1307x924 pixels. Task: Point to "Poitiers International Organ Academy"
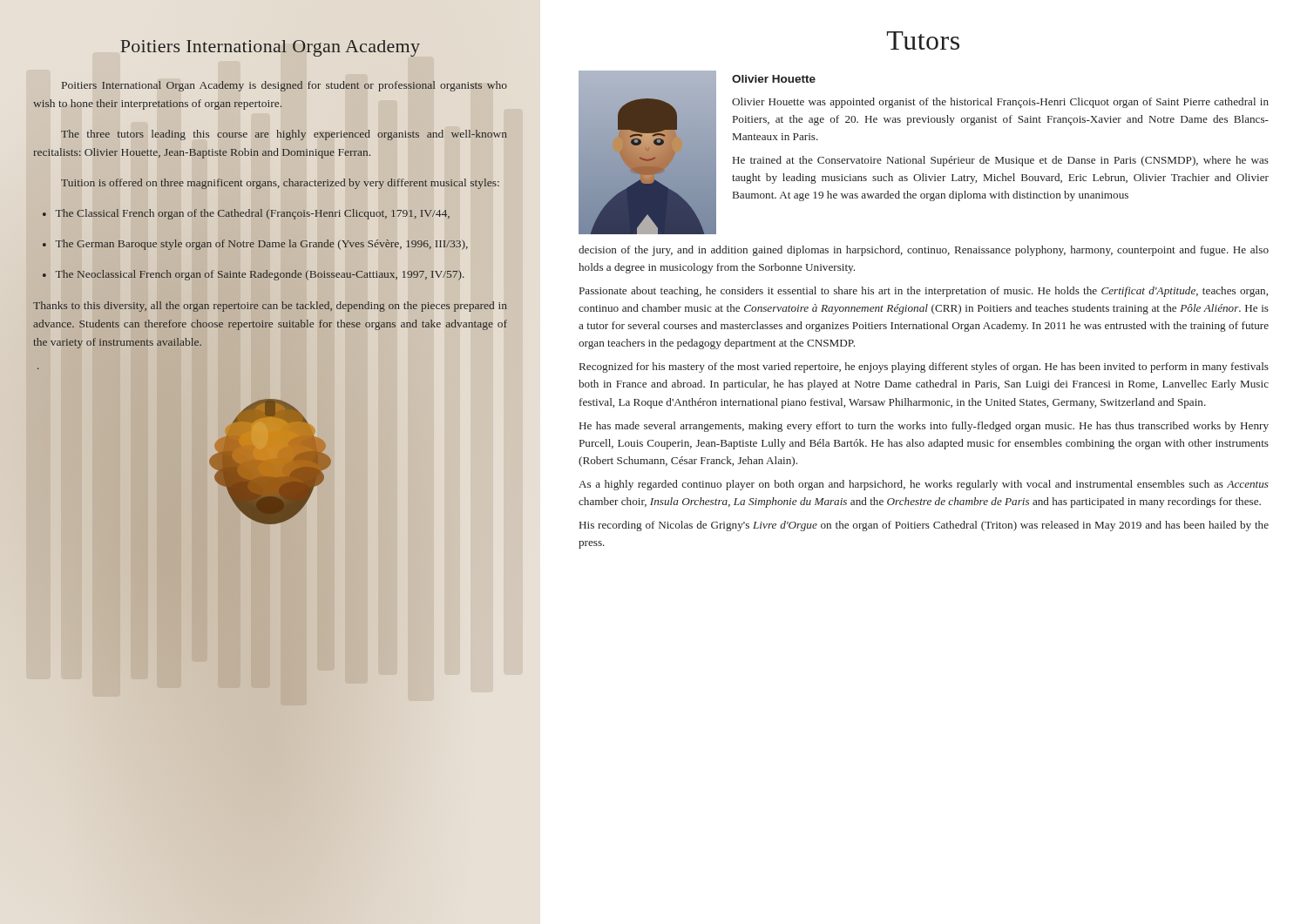point(270,46)
